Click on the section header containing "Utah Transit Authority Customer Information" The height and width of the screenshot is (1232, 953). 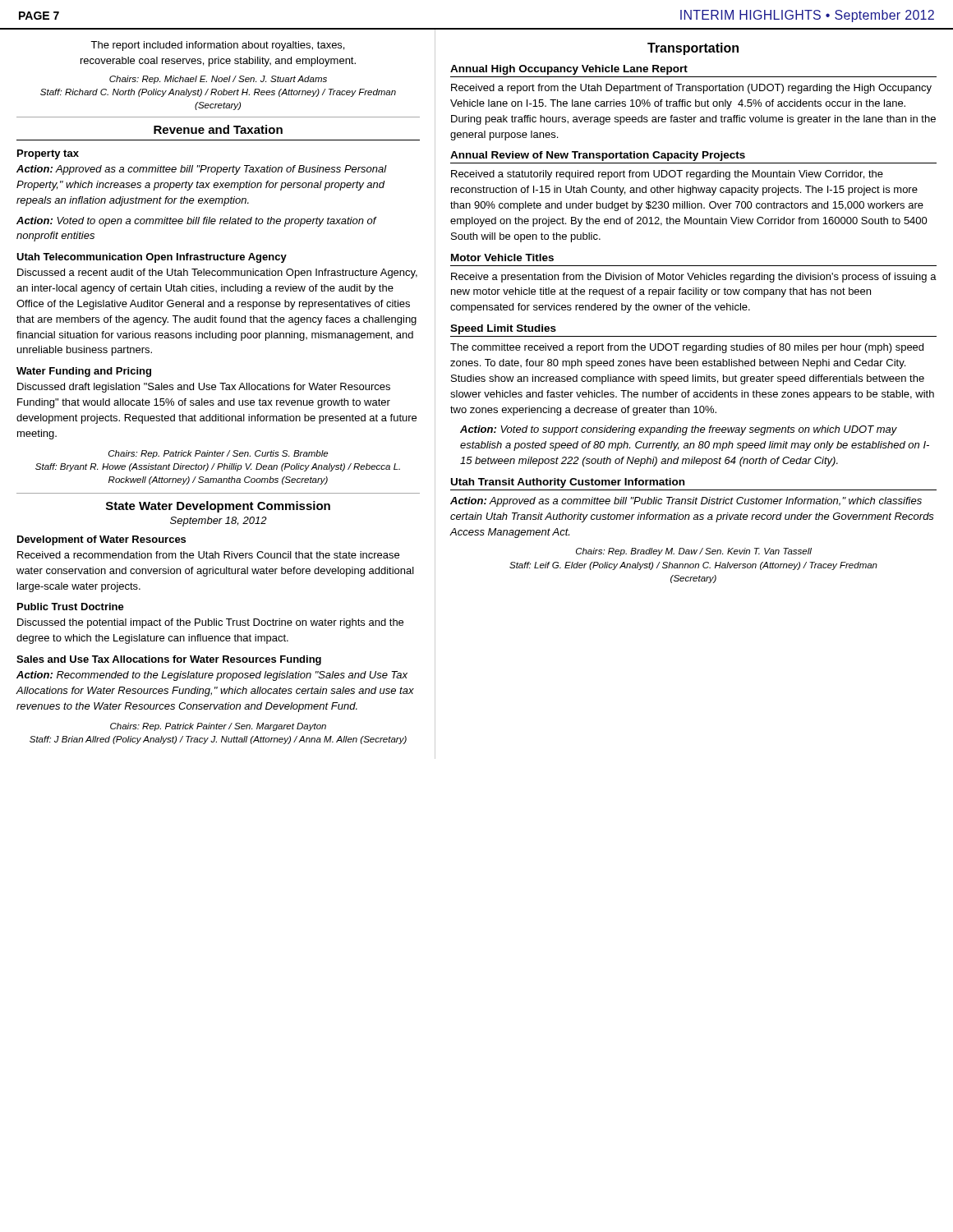pos(568,482)
